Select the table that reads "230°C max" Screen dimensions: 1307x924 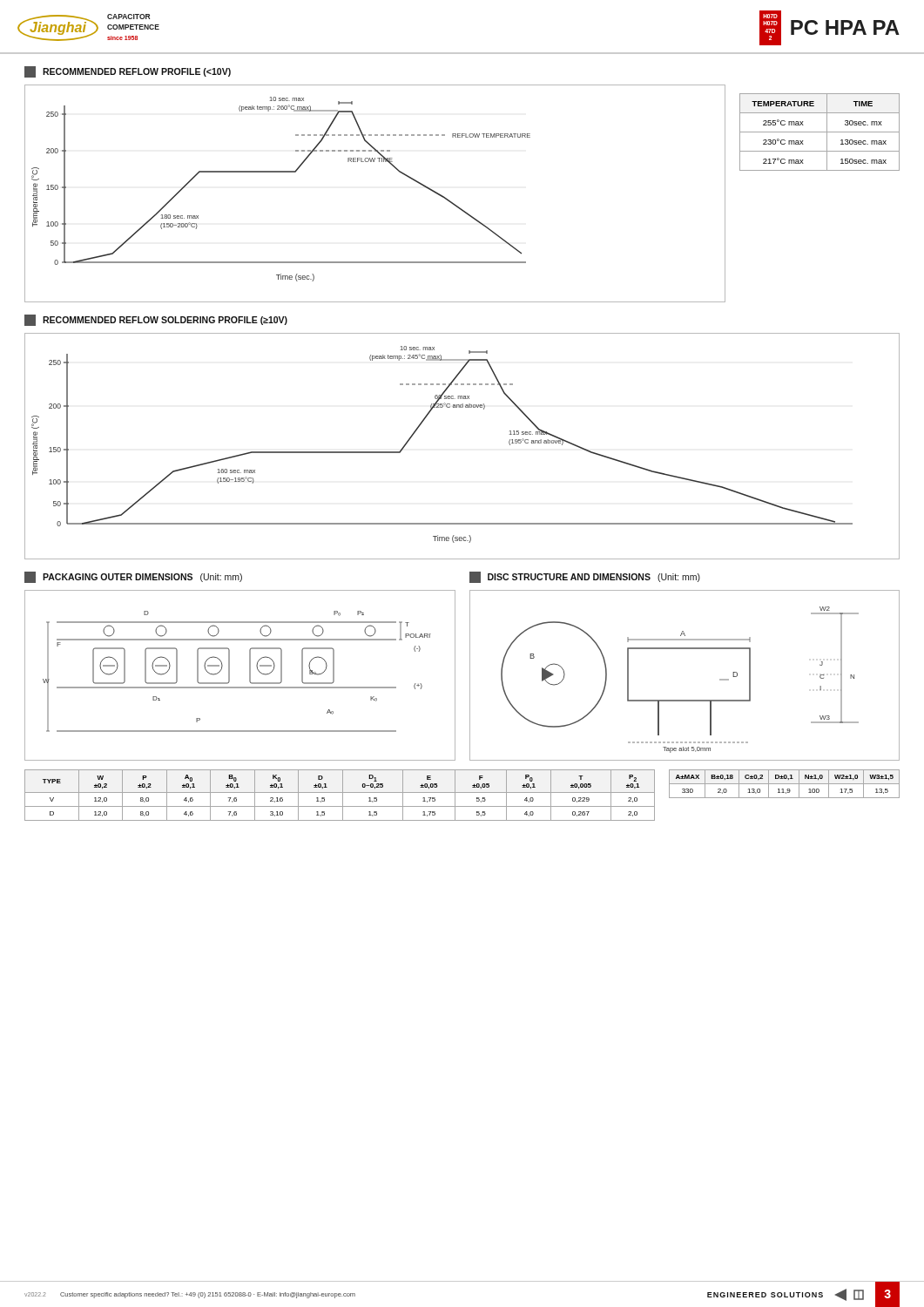[x=819, y=132]
